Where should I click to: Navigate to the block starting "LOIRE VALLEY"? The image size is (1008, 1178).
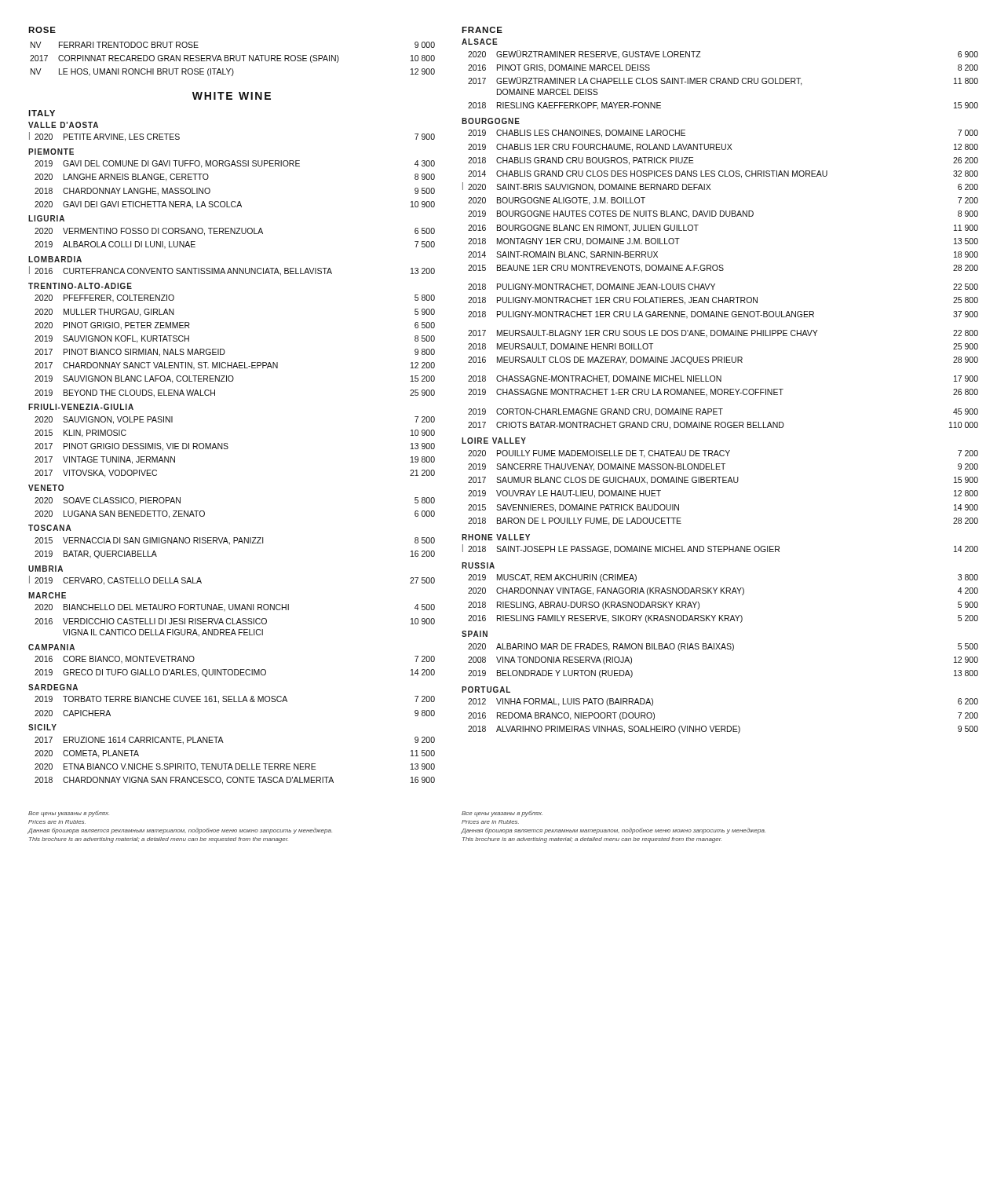pyautogui.click(x=494, y=441)
